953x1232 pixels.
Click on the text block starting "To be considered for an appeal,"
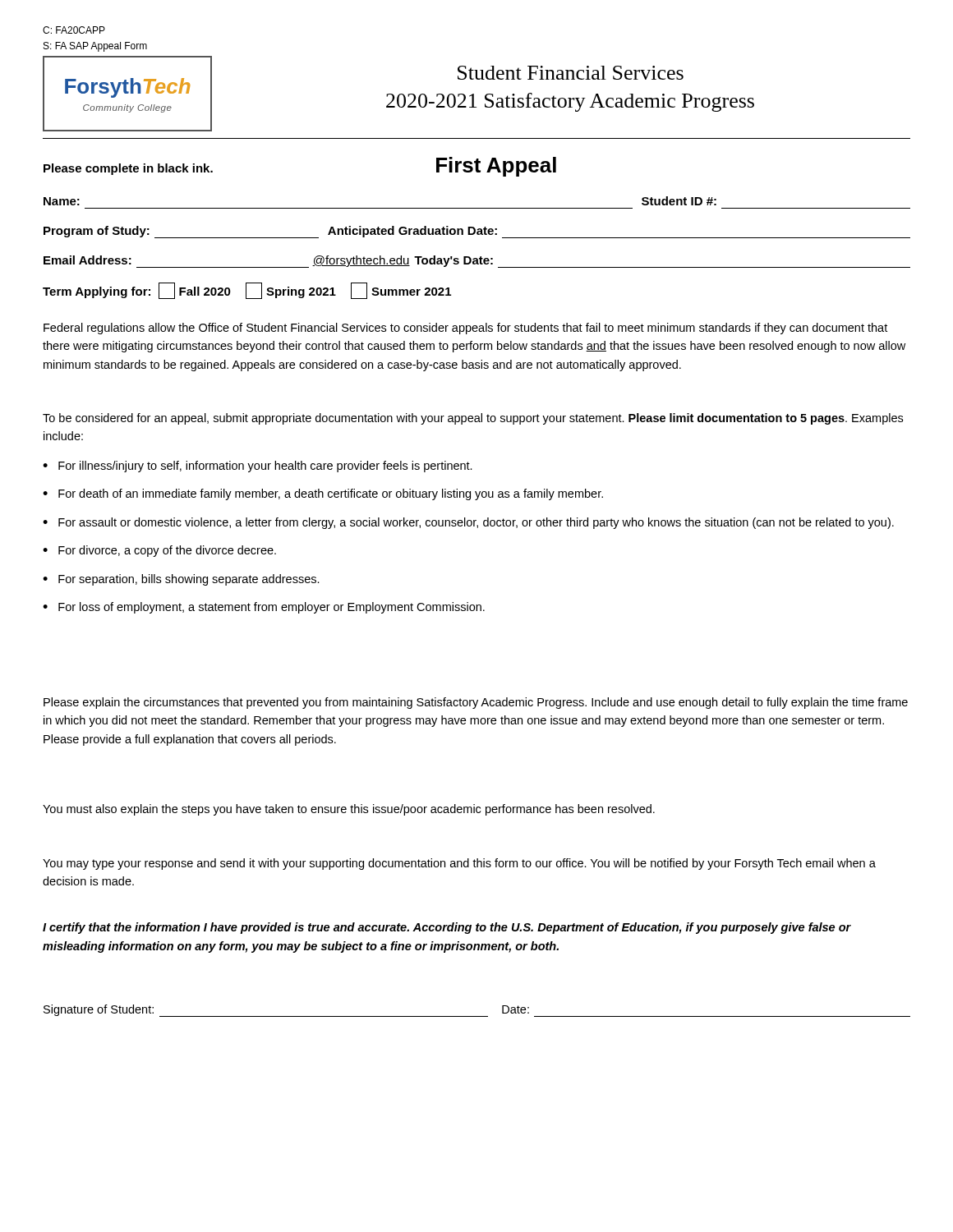coord(473,427)
